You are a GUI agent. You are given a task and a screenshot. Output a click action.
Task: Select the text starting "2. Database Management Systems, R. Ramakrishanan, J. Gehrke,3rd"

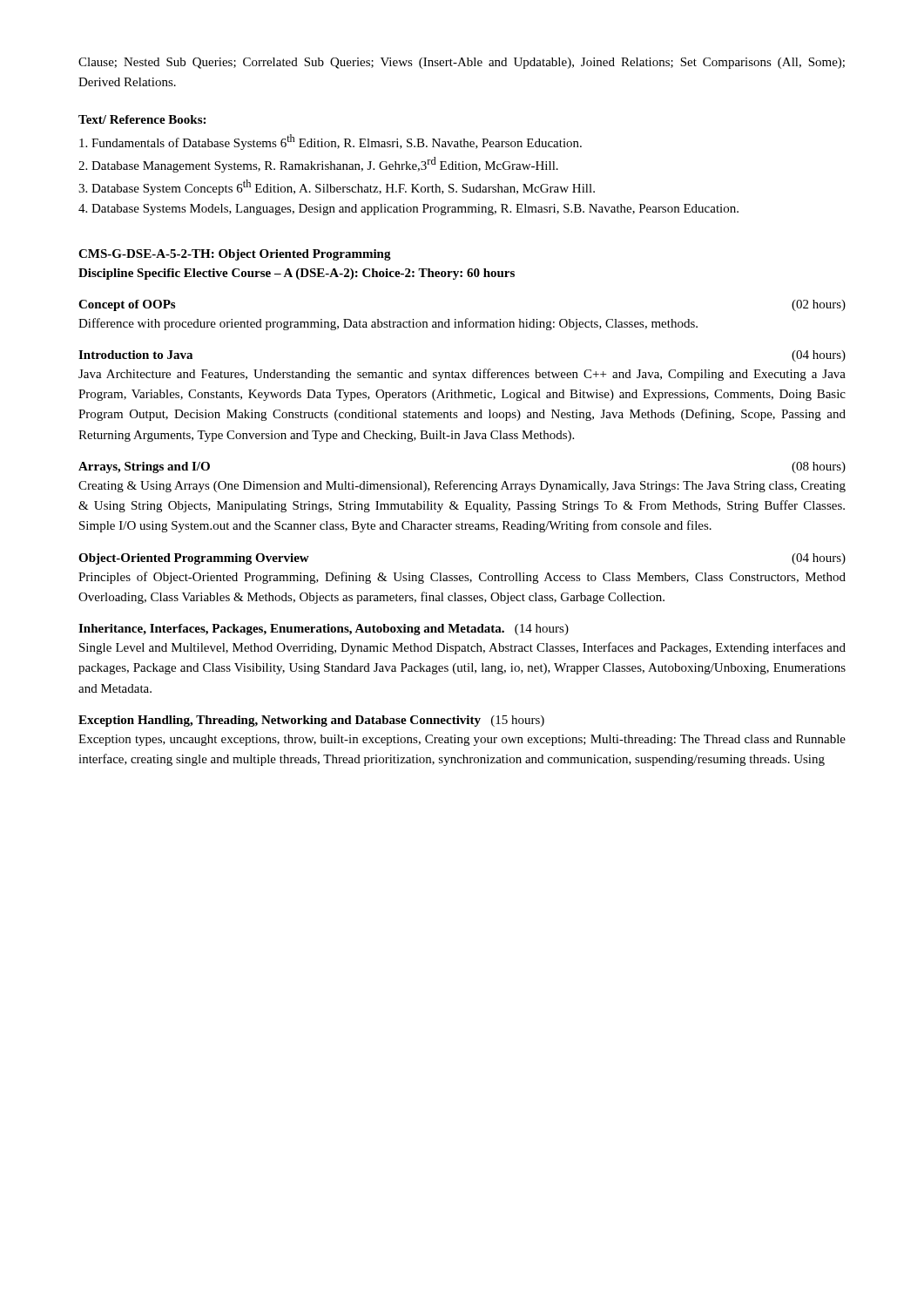[x=319, y=164]
